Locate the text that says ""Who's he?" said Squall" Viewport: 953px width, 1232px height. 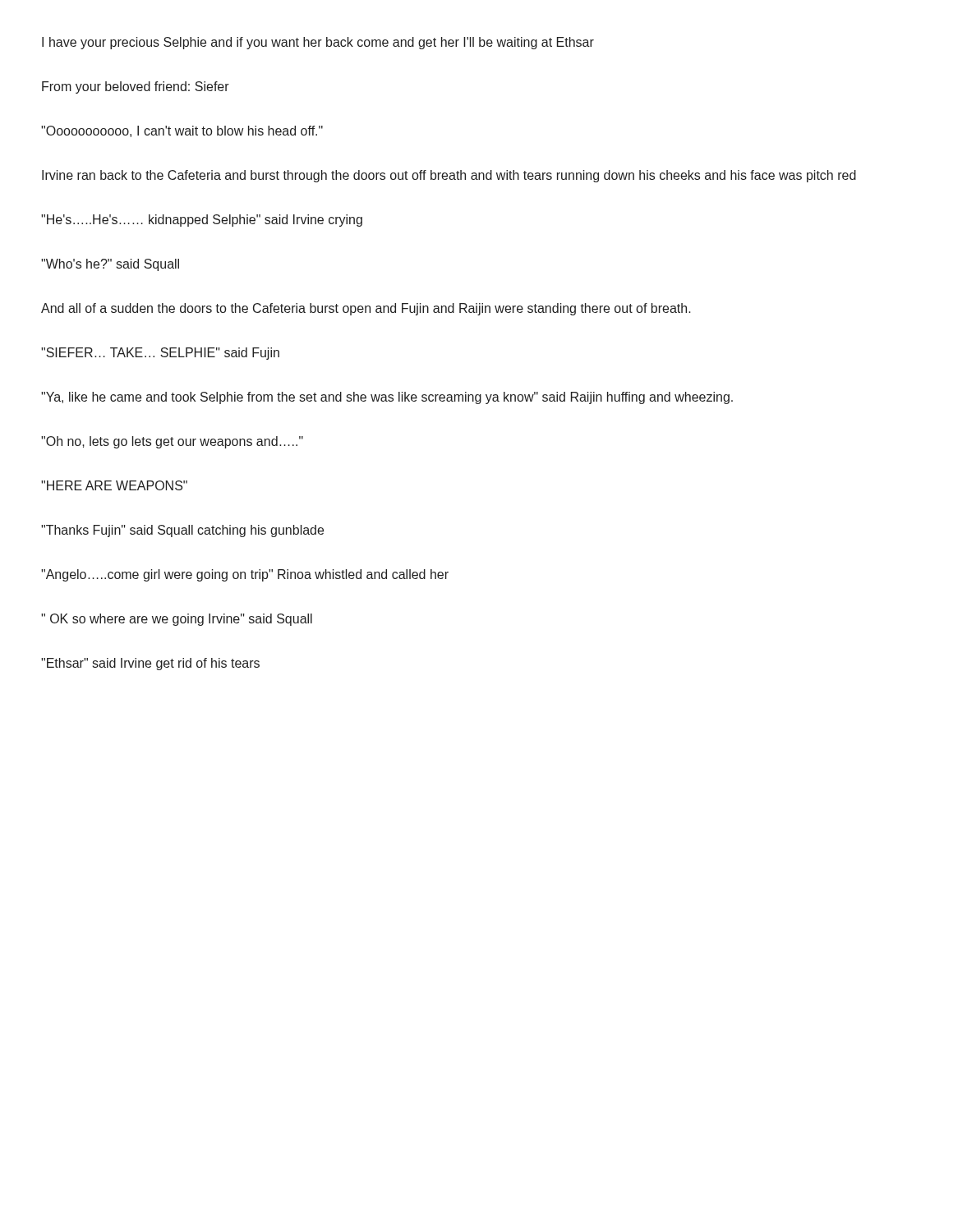[111, 264]
